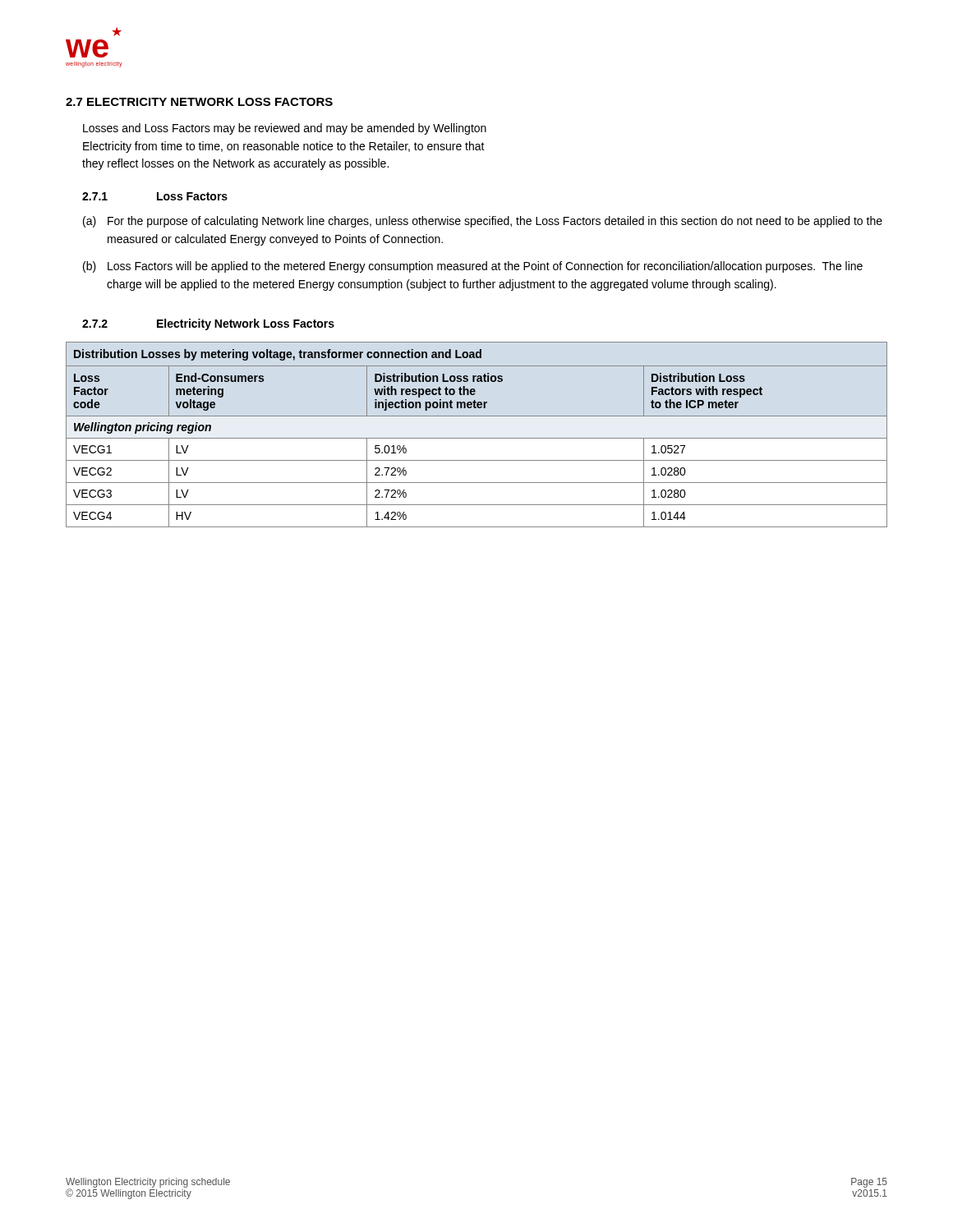Locate the list item that reads "(a) For the purpose of"
The height and width of the screenshot is (1232, 953).
(x=485, y=231)
